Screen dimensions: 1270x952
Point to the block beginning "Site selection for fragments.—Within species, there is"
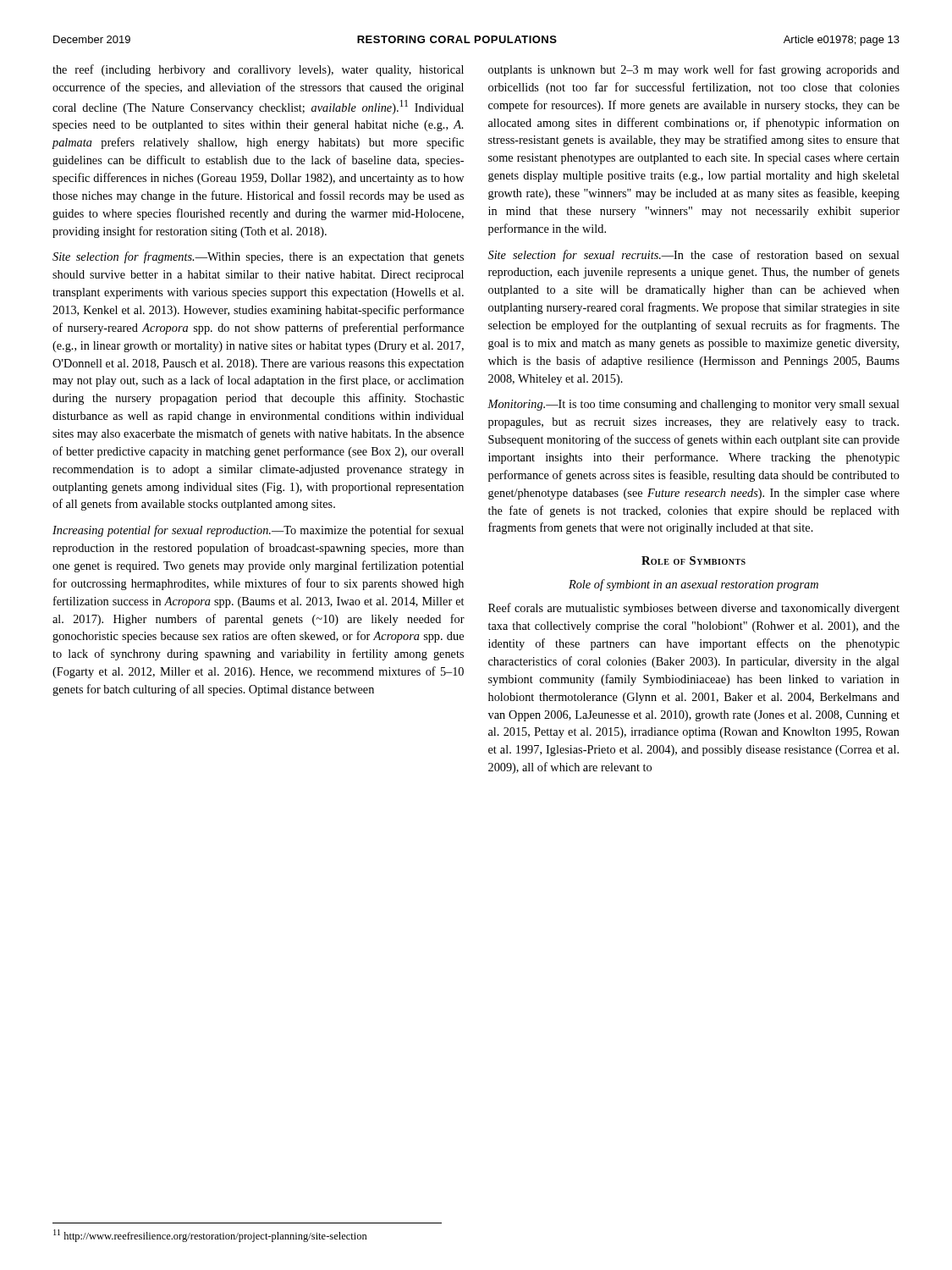pos(258,381)
